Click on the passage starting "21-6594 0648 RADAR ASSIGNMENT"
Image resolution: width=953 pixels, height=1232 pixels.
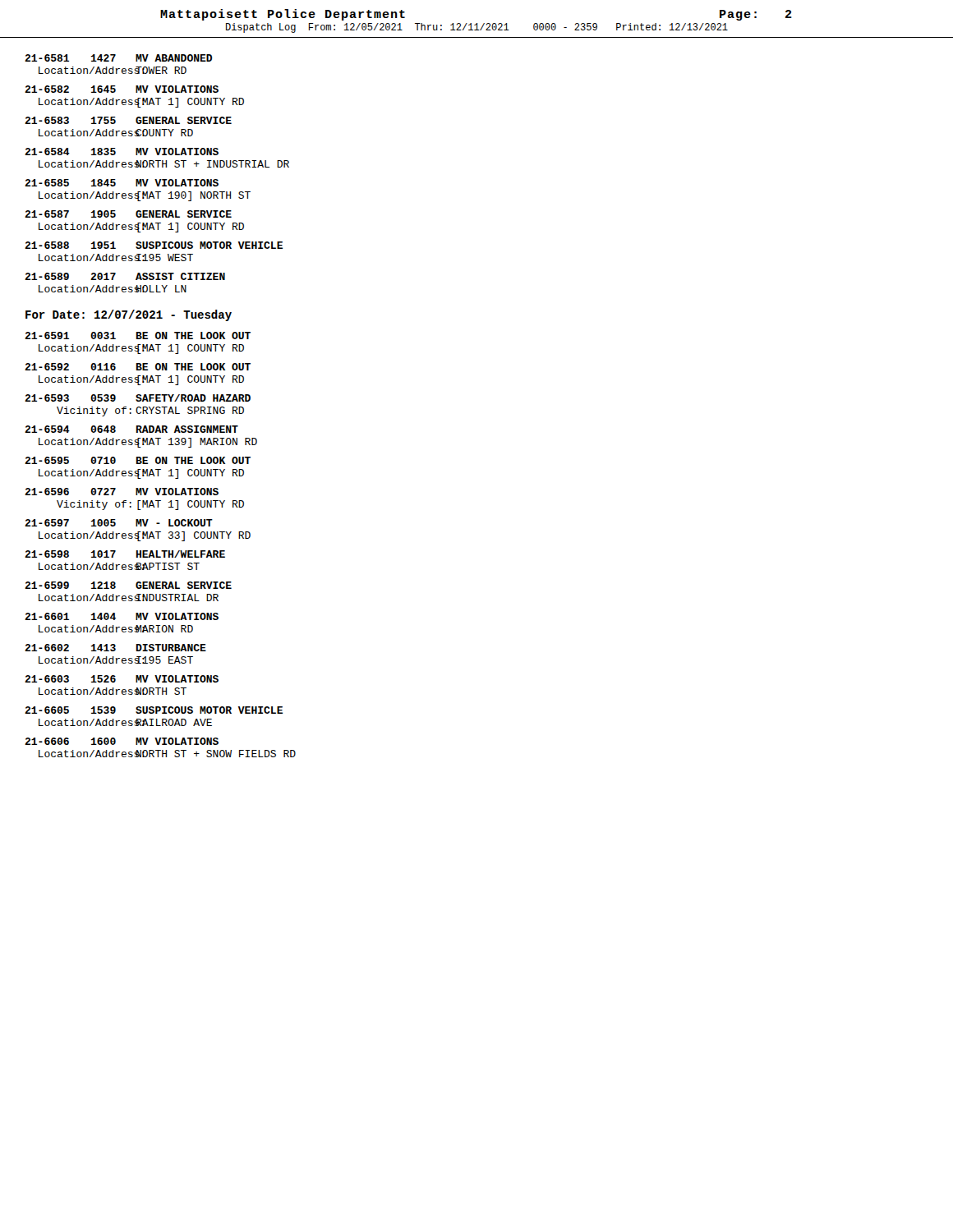pyautogui.click(x=141, y=437)
